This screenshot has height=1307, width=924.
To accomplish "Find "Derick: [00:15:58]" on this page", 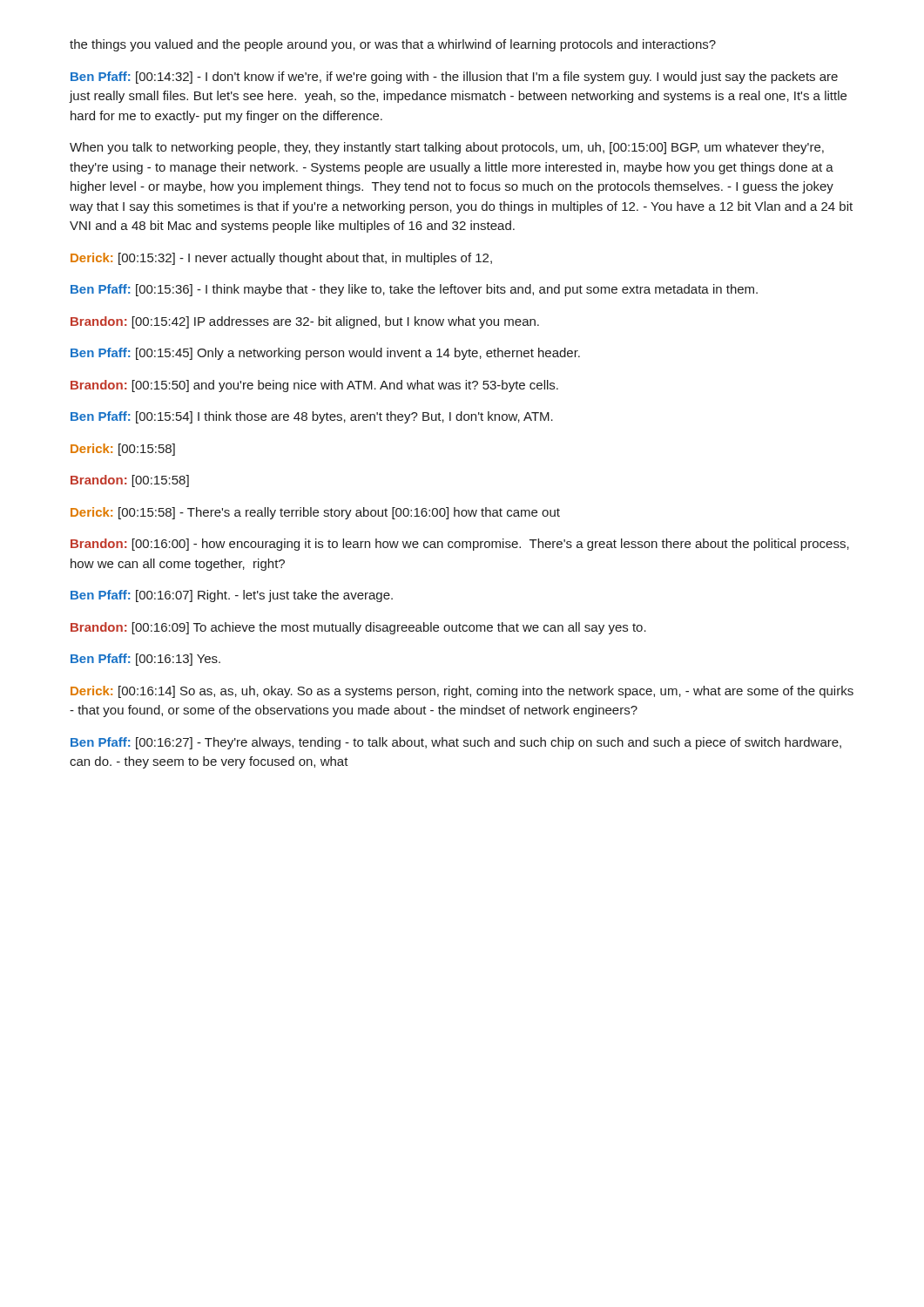I will [x=123, y=448].
